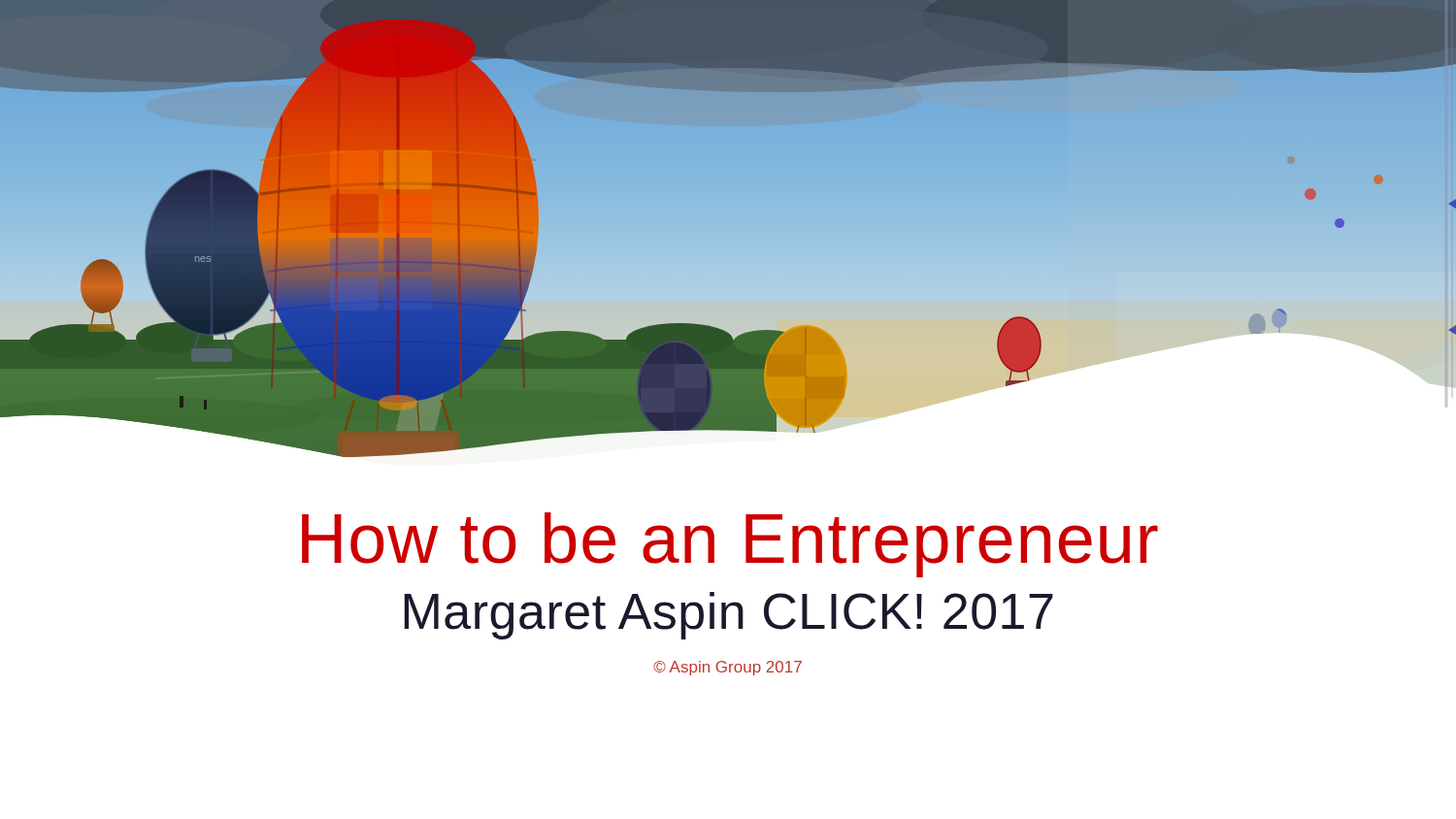Select the photo
This screenshot has width=1456, height=819.
[728, 272]
